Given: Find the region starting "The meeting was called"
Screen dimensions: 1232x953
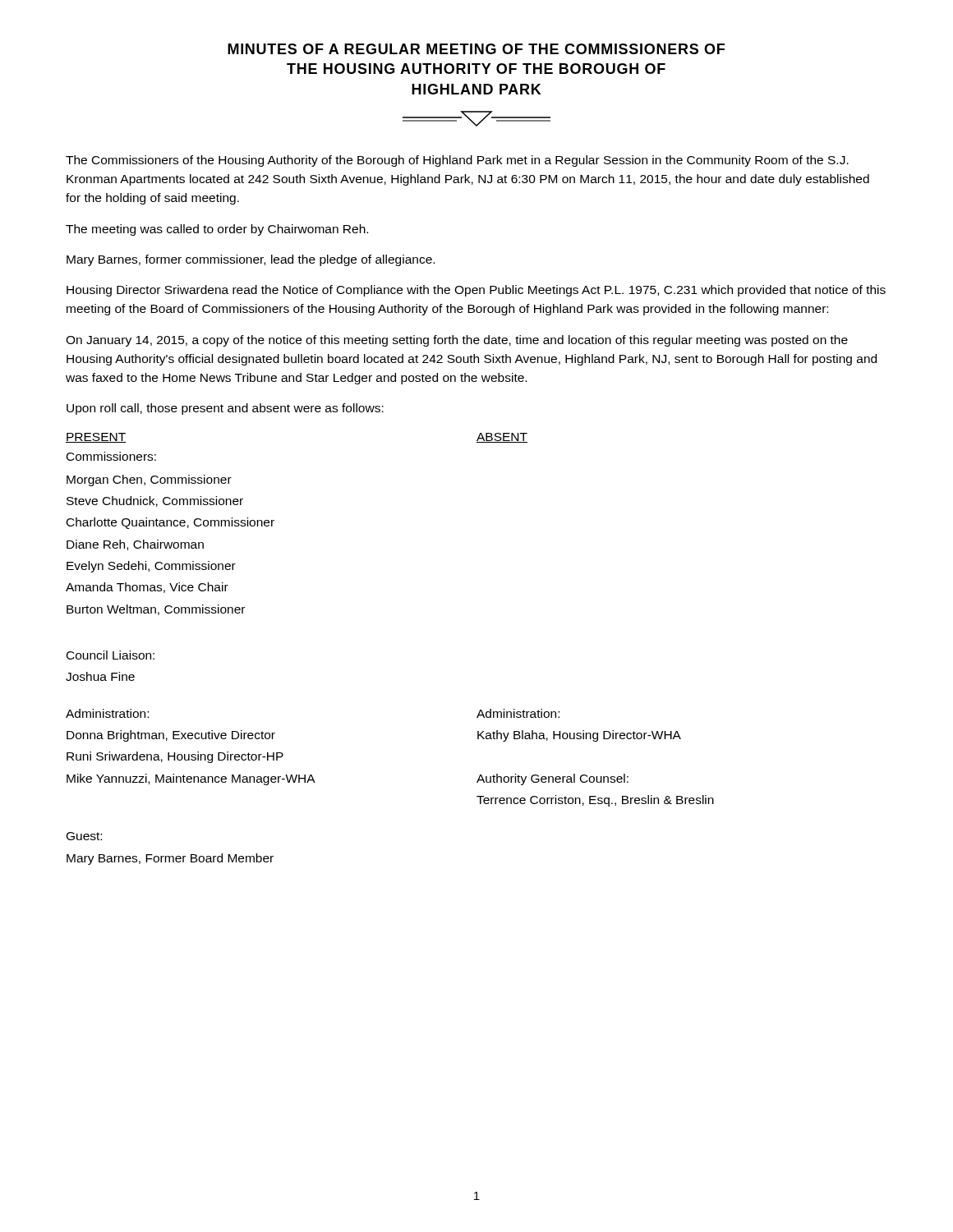Looking at the screenshot, I should click(x=218, y=228).
